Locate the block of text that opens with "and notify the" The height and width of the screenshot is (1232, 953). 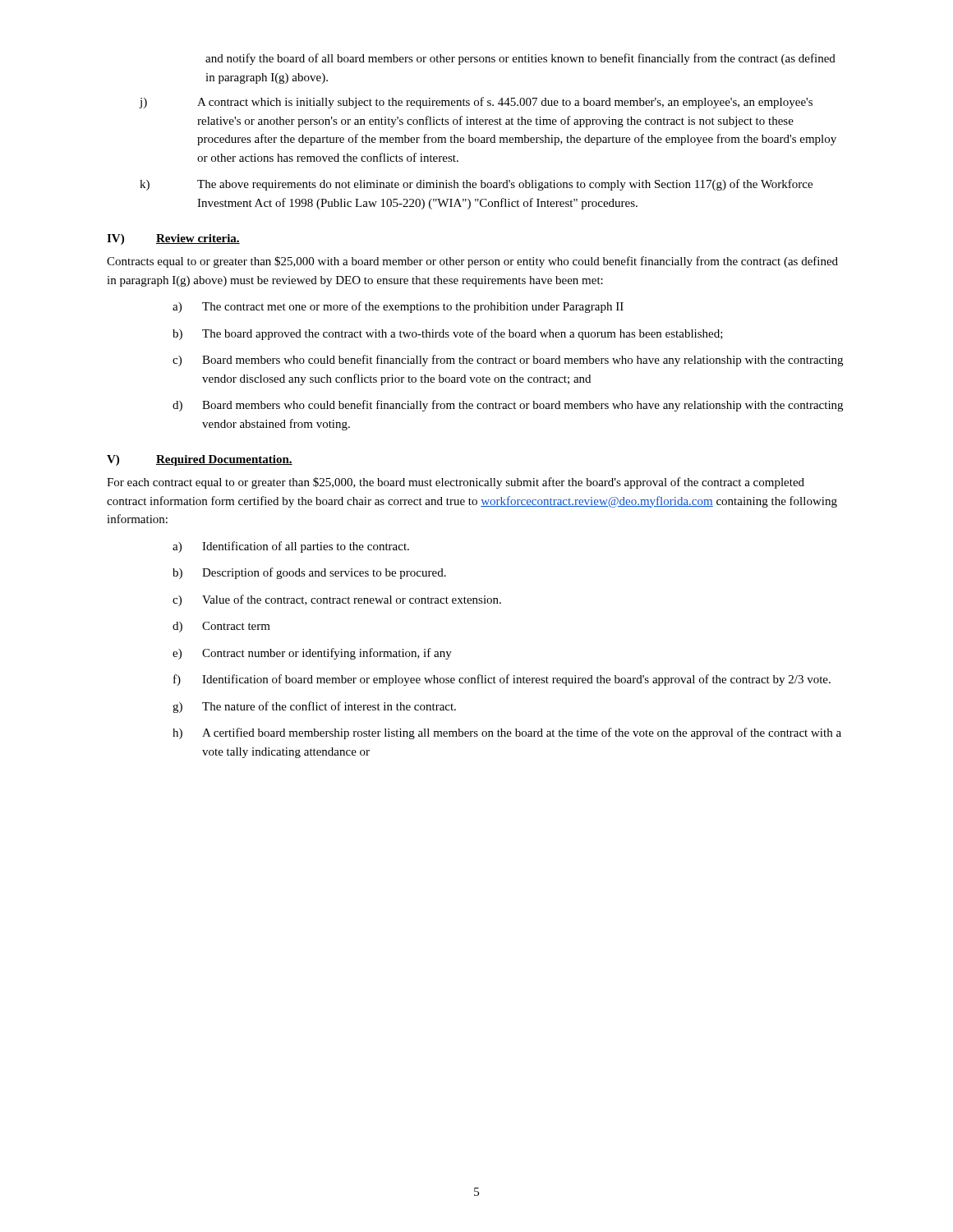(520, 68)
